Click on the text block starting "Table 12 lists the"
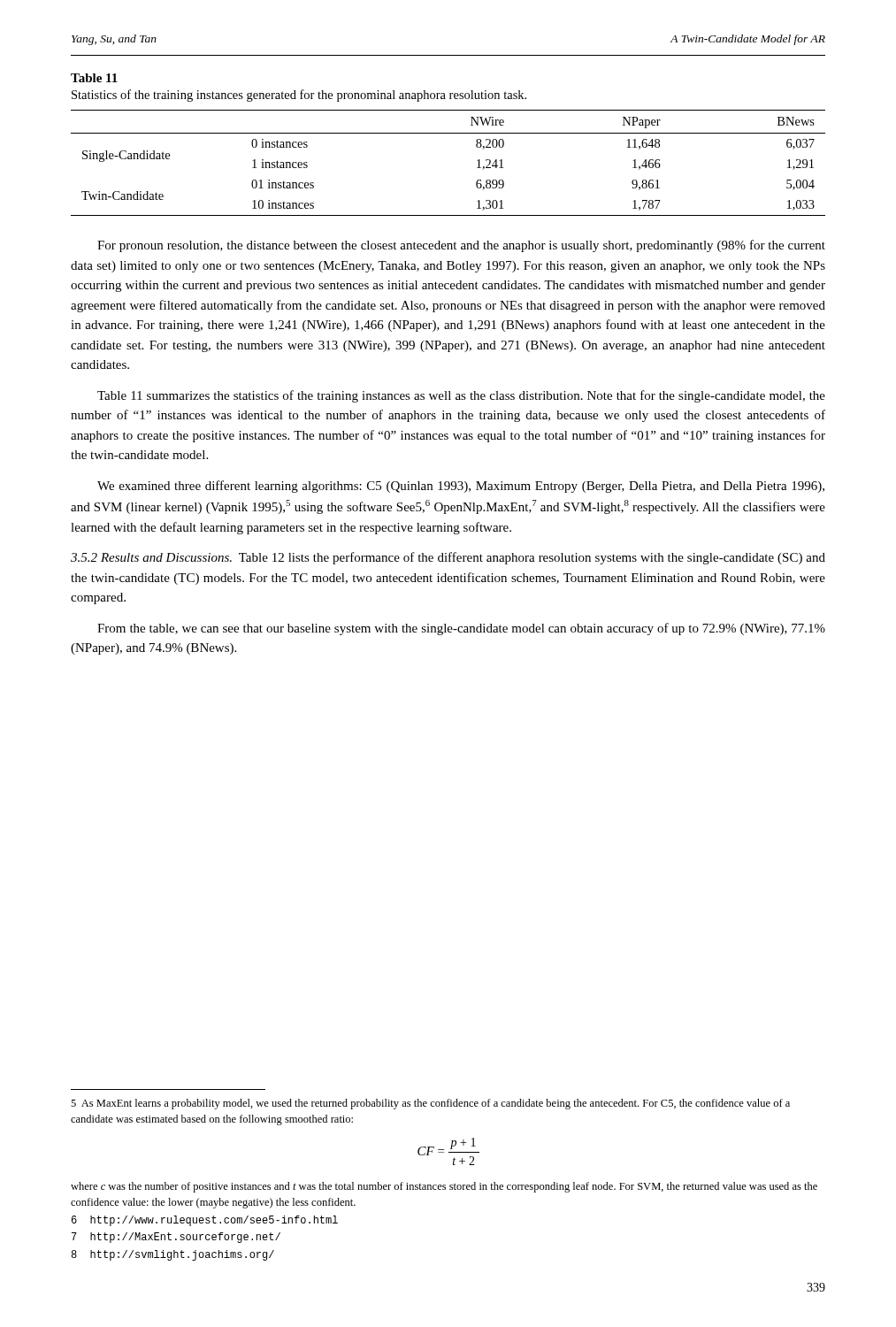 pyautogui.click(x=448, y=577)
